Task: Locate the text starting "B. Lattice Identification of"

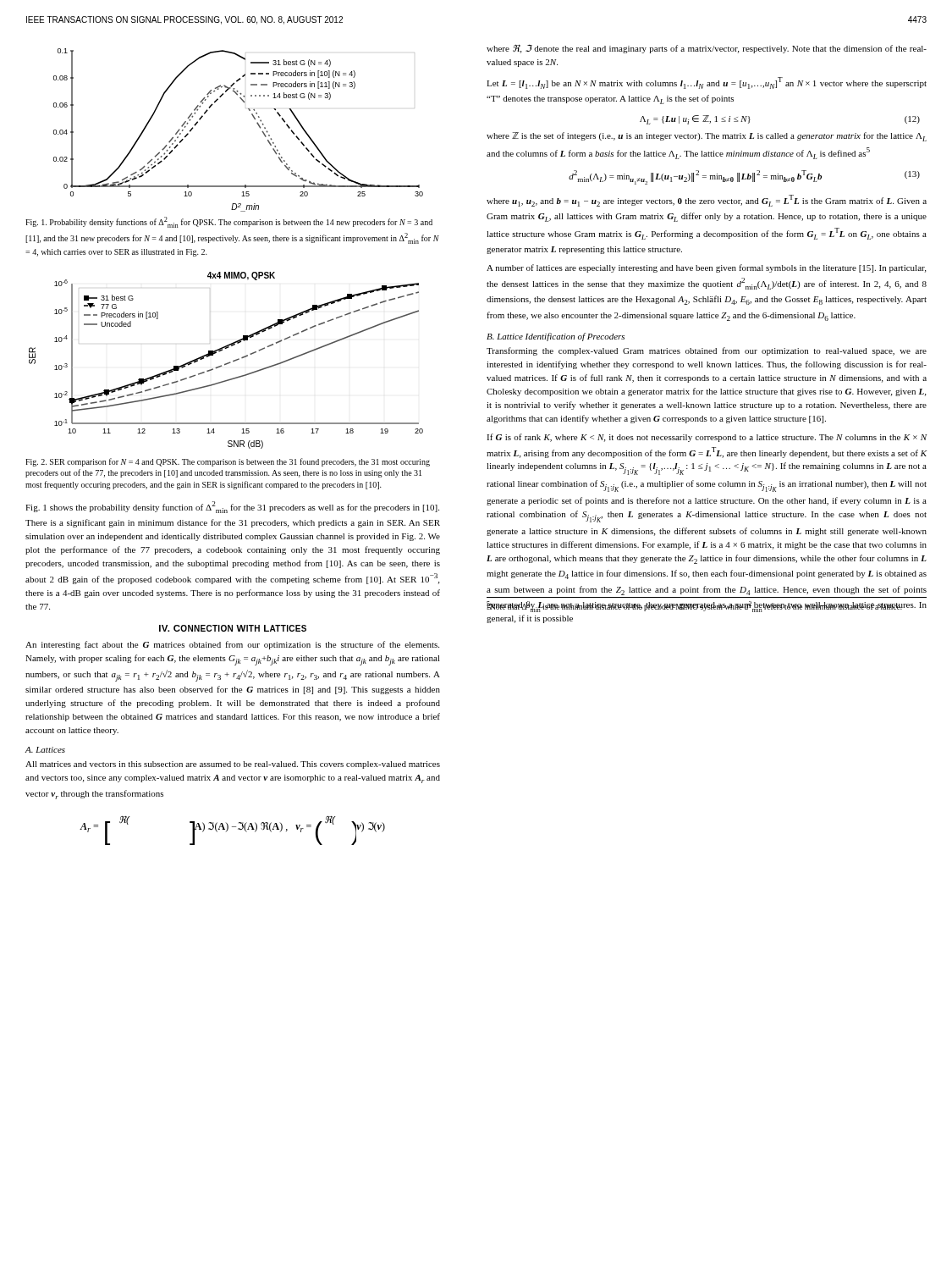Action: pos(556,336)
